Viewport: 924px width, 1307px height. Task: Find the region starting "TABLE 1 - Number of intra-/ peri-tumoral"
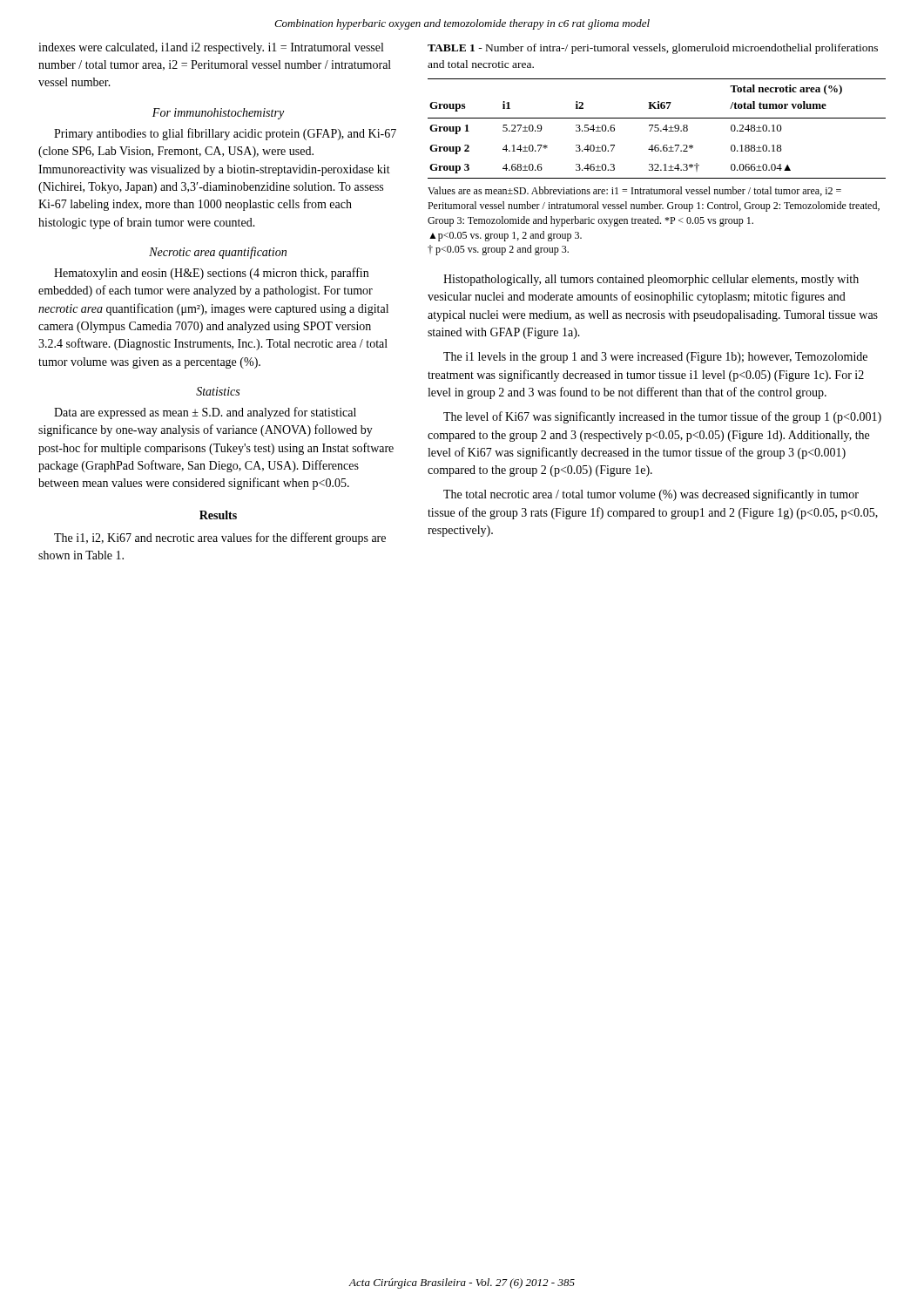pos(657,56)
